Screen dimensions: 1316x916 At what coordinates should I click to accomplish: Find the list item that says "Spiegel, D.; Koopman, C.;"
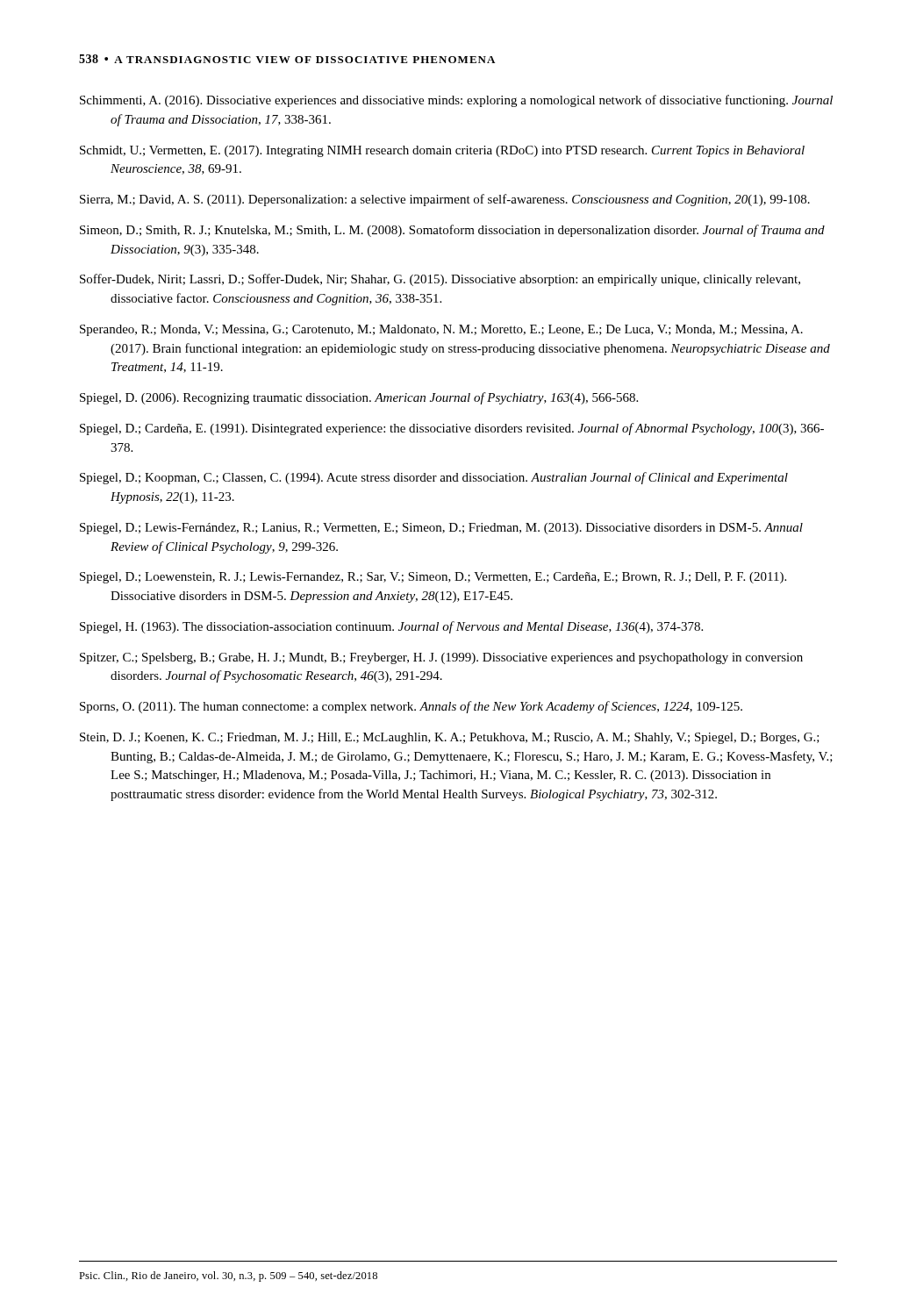[x=433, y=487]
